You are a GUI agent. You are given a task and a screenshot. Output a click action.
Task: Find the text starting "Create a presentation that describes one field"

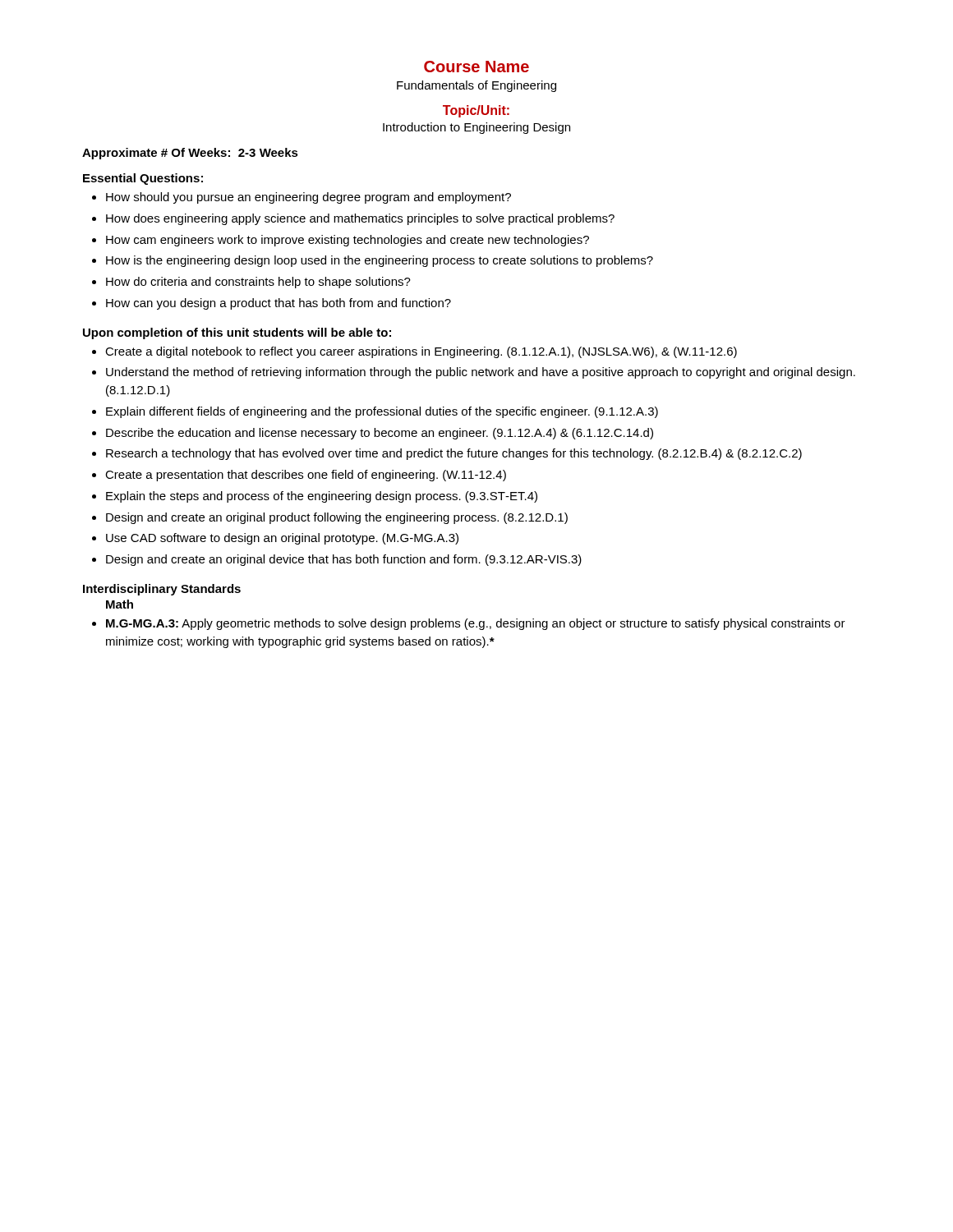[476, 475]
